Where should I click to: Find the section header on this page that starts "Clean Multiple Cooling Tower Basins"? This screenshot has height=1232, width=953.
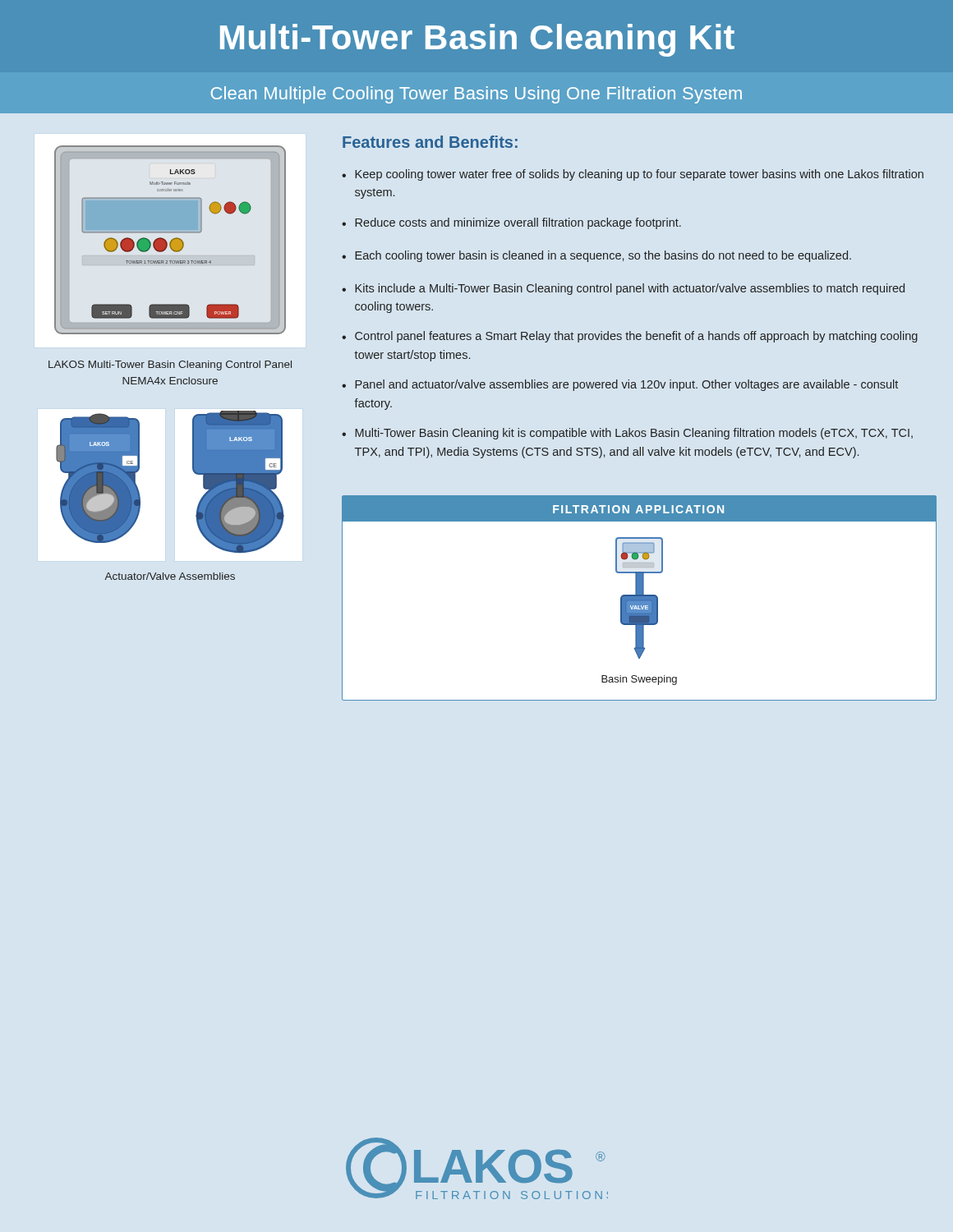(476, 94)
